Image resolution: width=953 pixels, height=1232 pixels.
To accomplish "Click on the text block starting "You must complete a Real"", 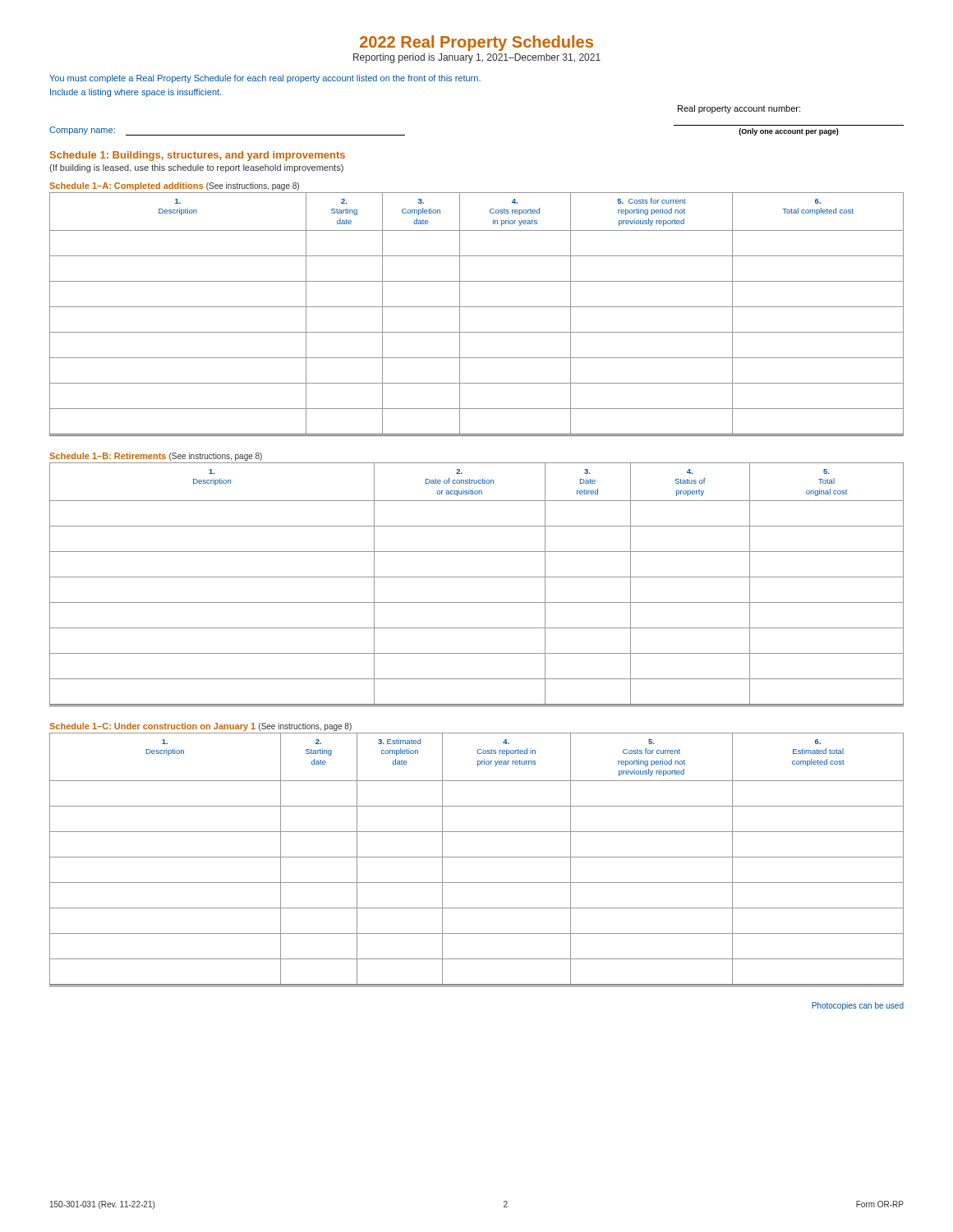I will click(265, 85).
